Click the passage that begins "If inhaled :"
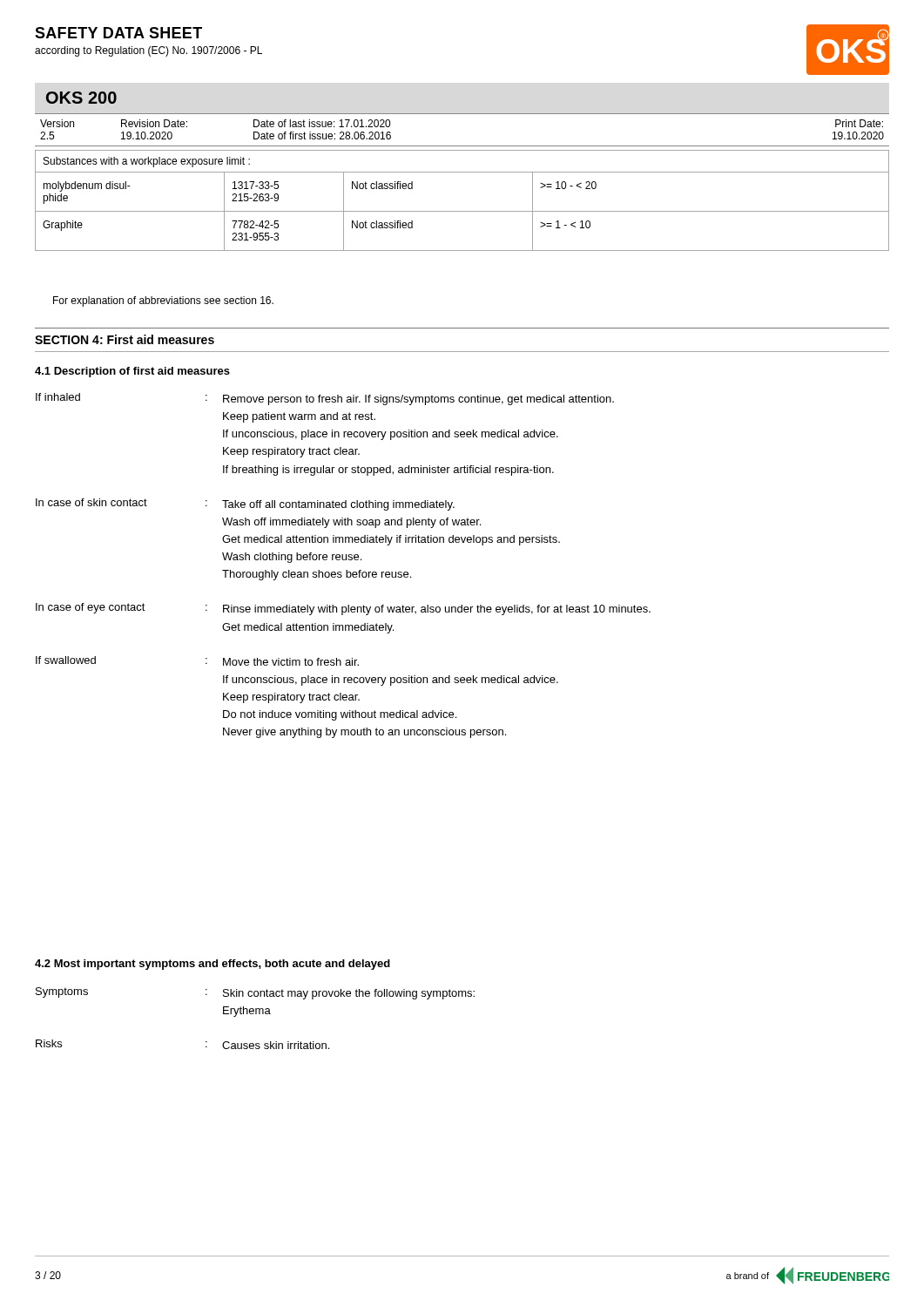The image size is (924, 1307). 462,434
